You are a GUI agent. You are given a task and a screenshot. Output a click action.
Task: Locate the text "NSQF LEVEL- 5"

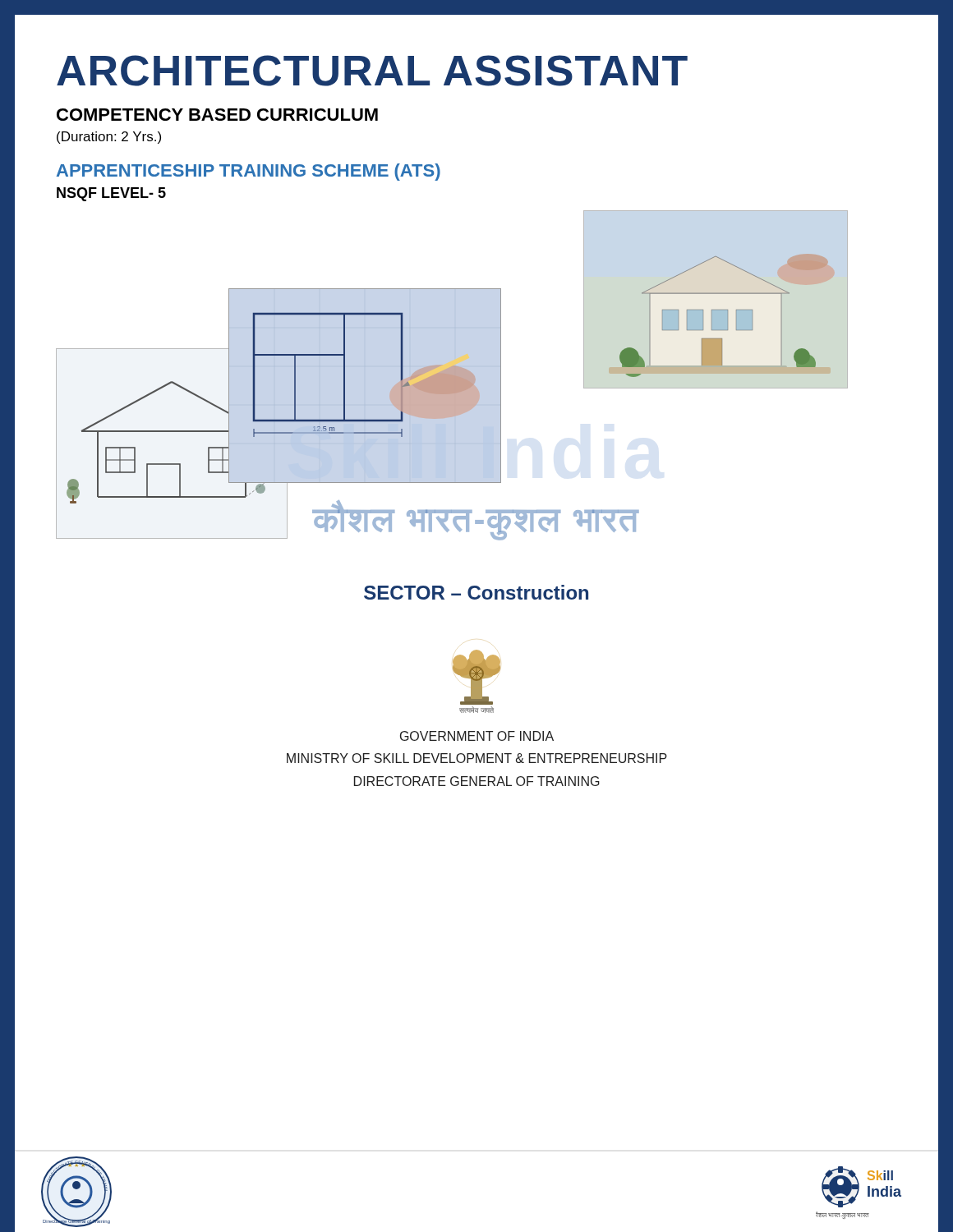(x=111, y=194)
